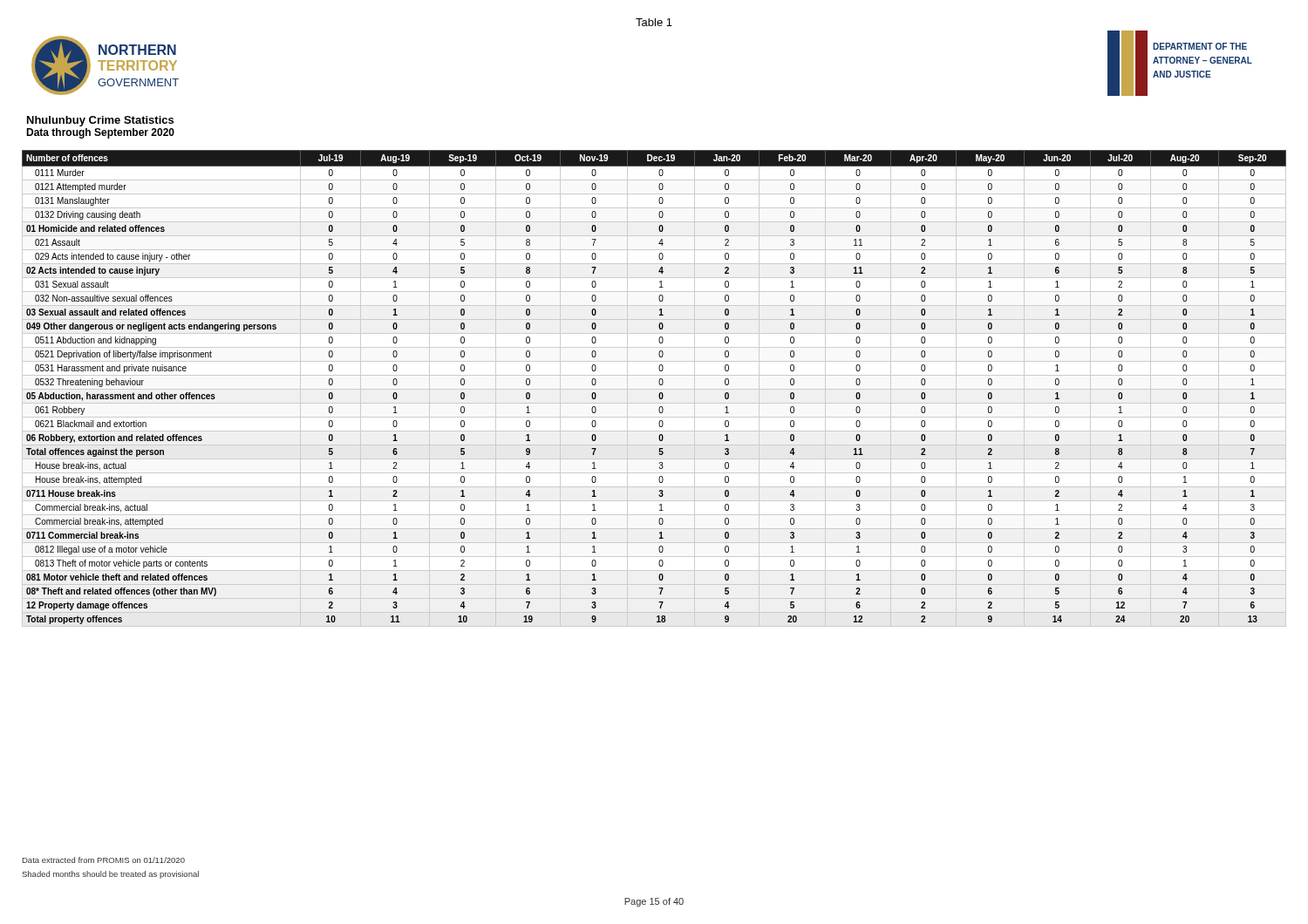Screen dimensions: 924x1308
Task: Select the section header with the text "Nhulunbuy Crime Statistics"
Action: pos(100,126)
